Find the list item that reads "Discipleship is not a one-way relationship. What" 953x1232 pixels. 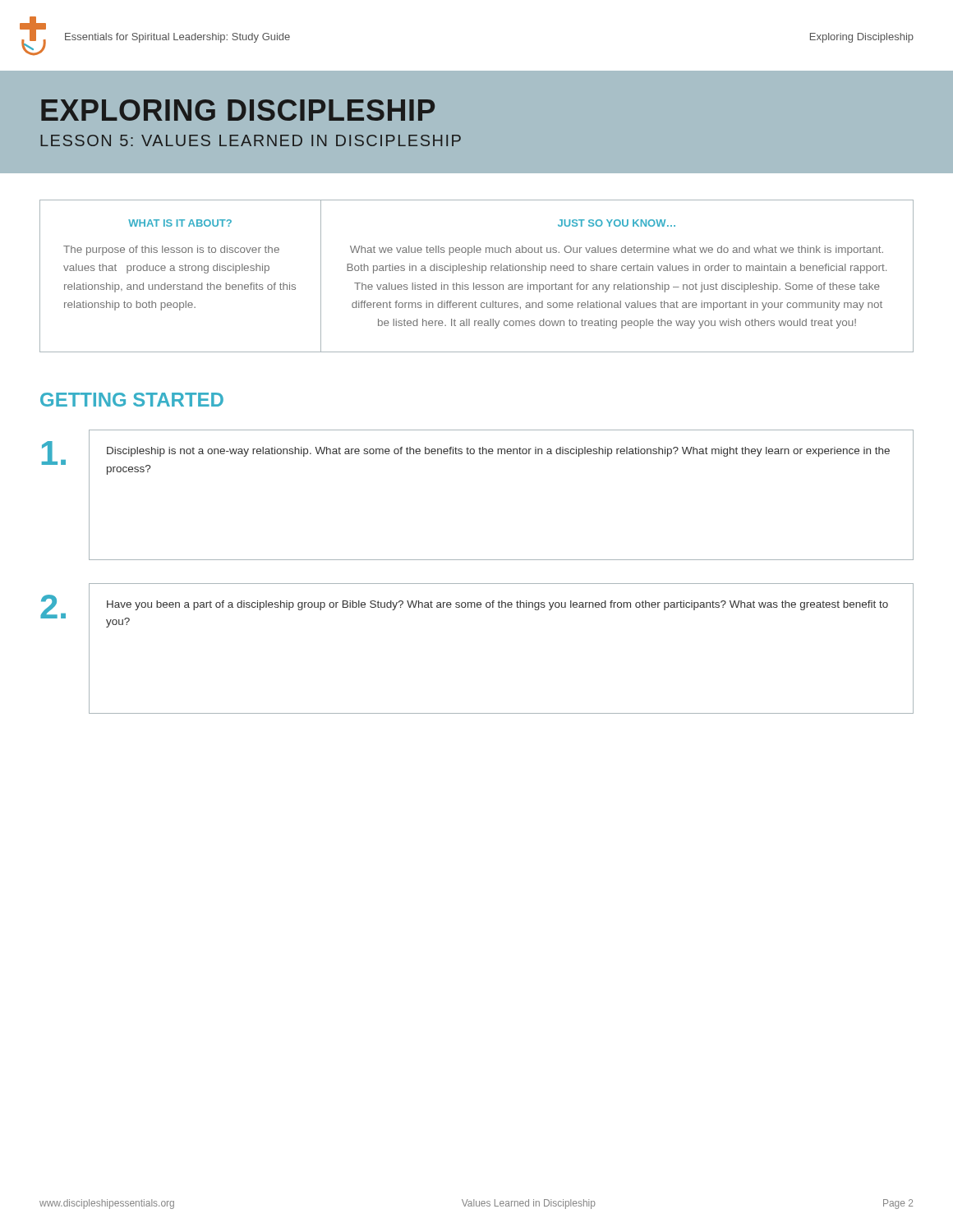(498, 460)
